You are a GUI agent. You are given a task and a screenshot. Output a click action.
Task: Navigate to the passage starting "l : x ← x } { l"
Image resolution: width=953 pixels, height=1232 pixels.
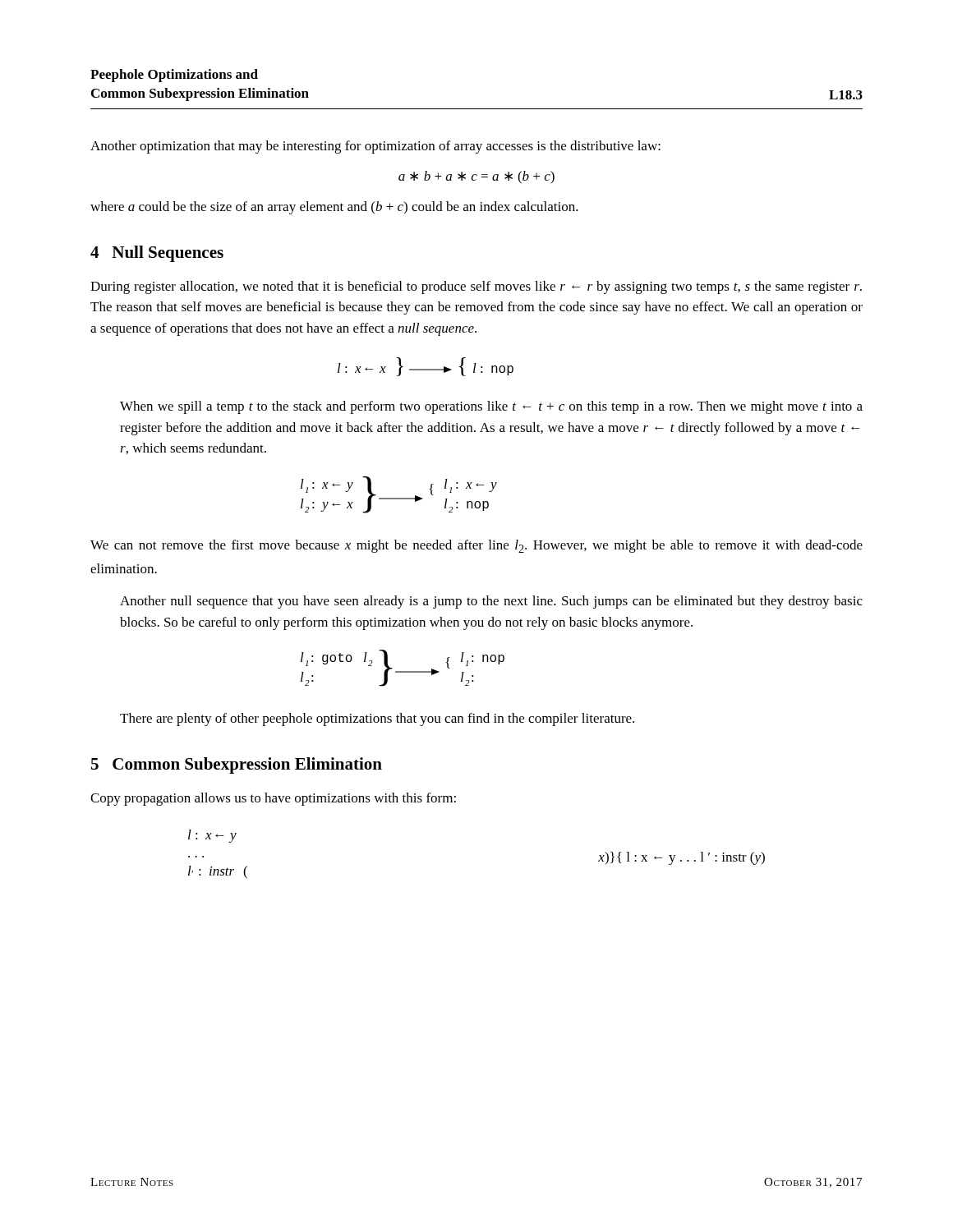pyautogui.click(x=476, y=367)
